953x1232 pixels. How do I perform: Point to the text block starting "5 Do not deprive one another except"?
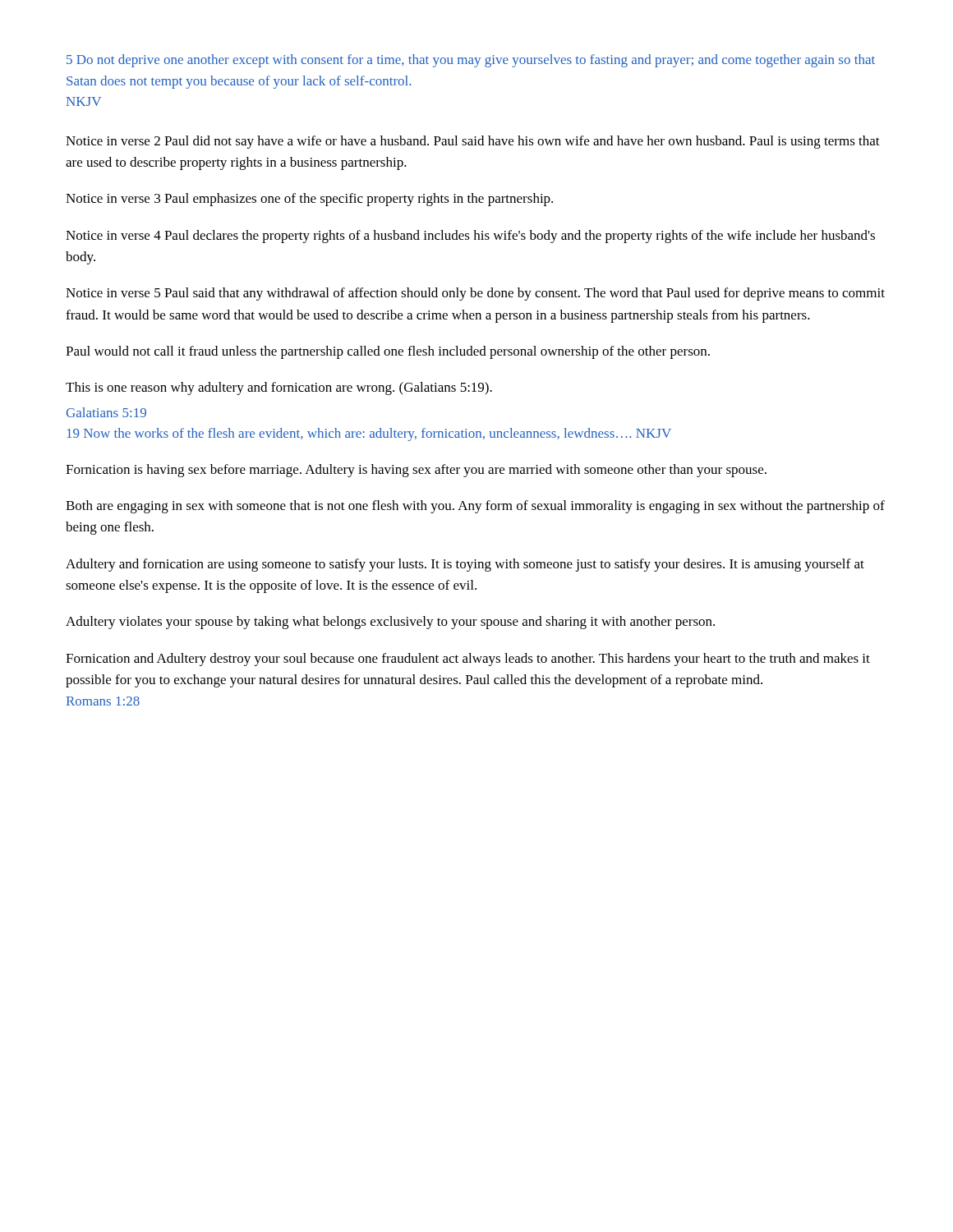click(x=471, y=61)
